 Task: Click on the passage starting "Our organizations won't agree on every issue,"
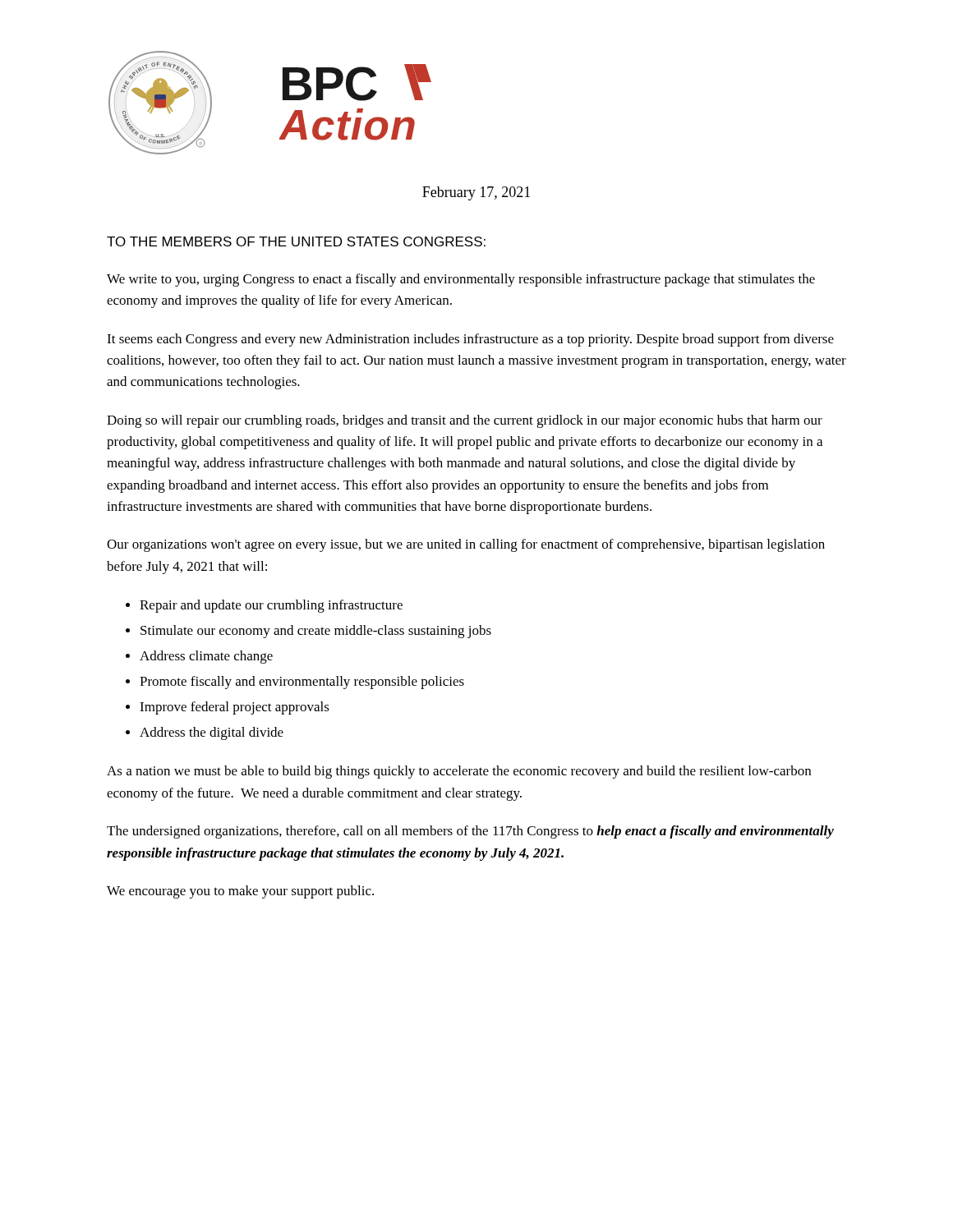pos(466,555)
